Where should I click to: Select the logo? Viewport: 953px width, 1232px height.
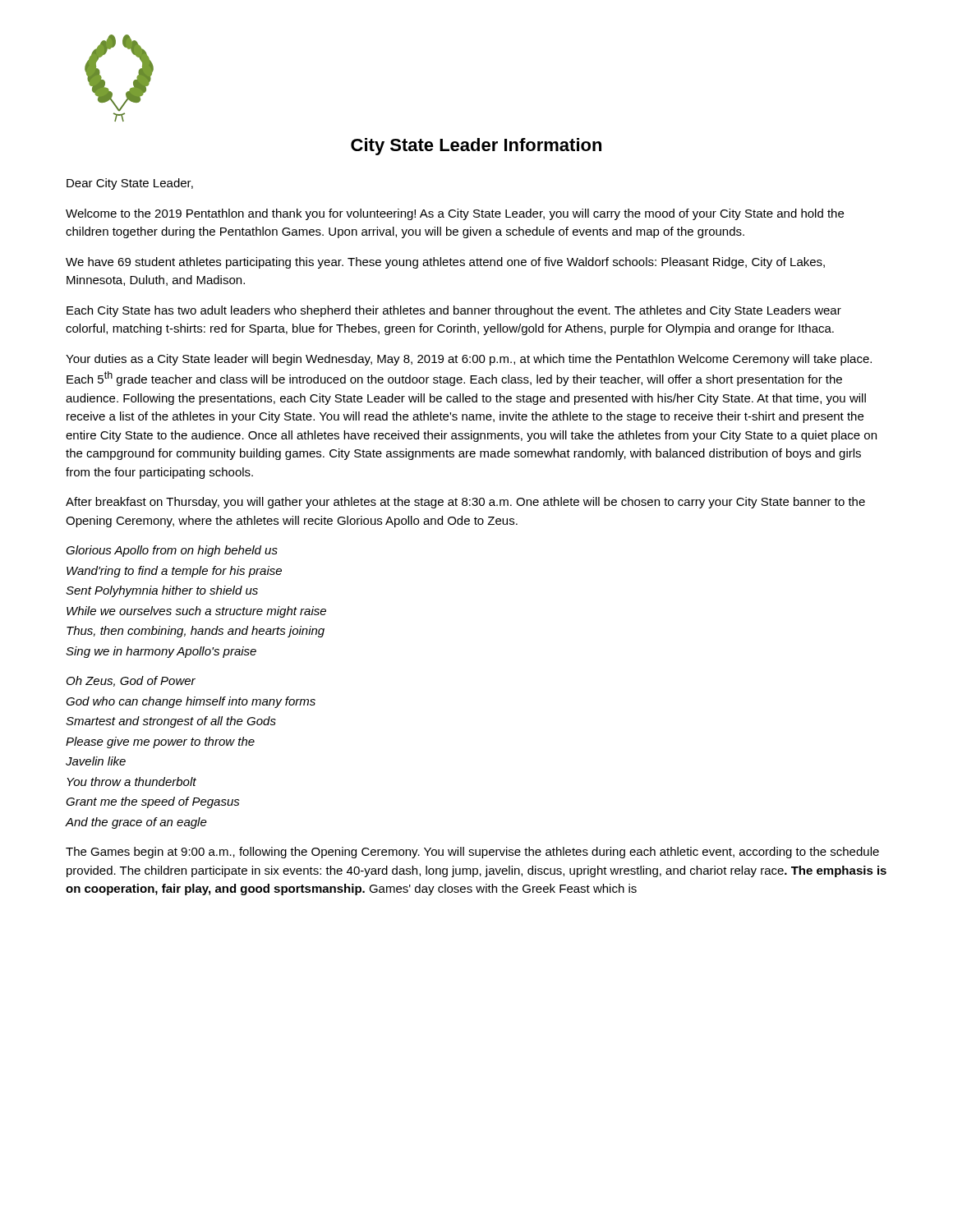click(x=476, y=76)
